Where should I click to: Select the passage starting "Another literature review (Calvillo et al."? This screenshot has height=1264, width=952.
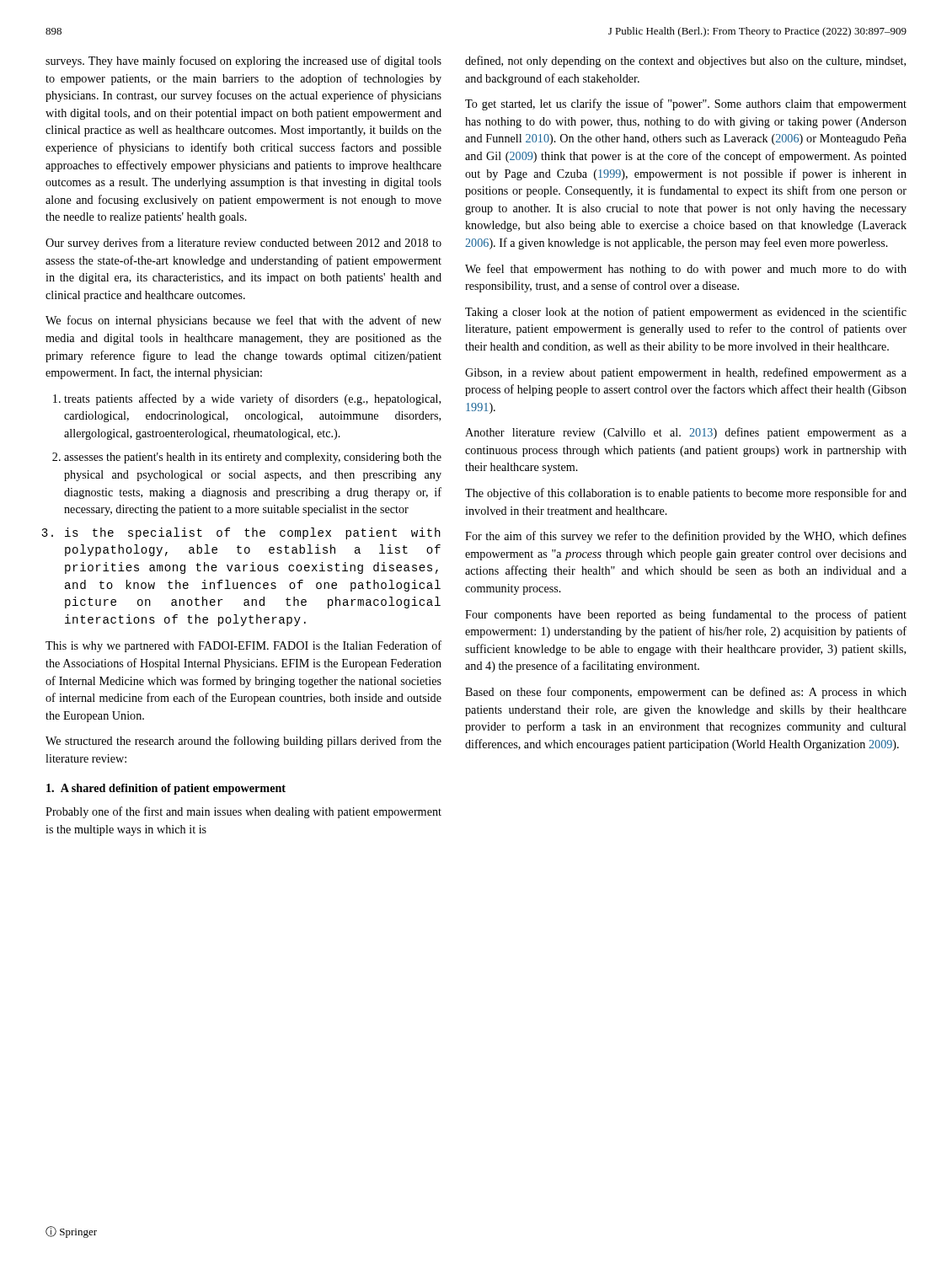(x=686, y=450)
